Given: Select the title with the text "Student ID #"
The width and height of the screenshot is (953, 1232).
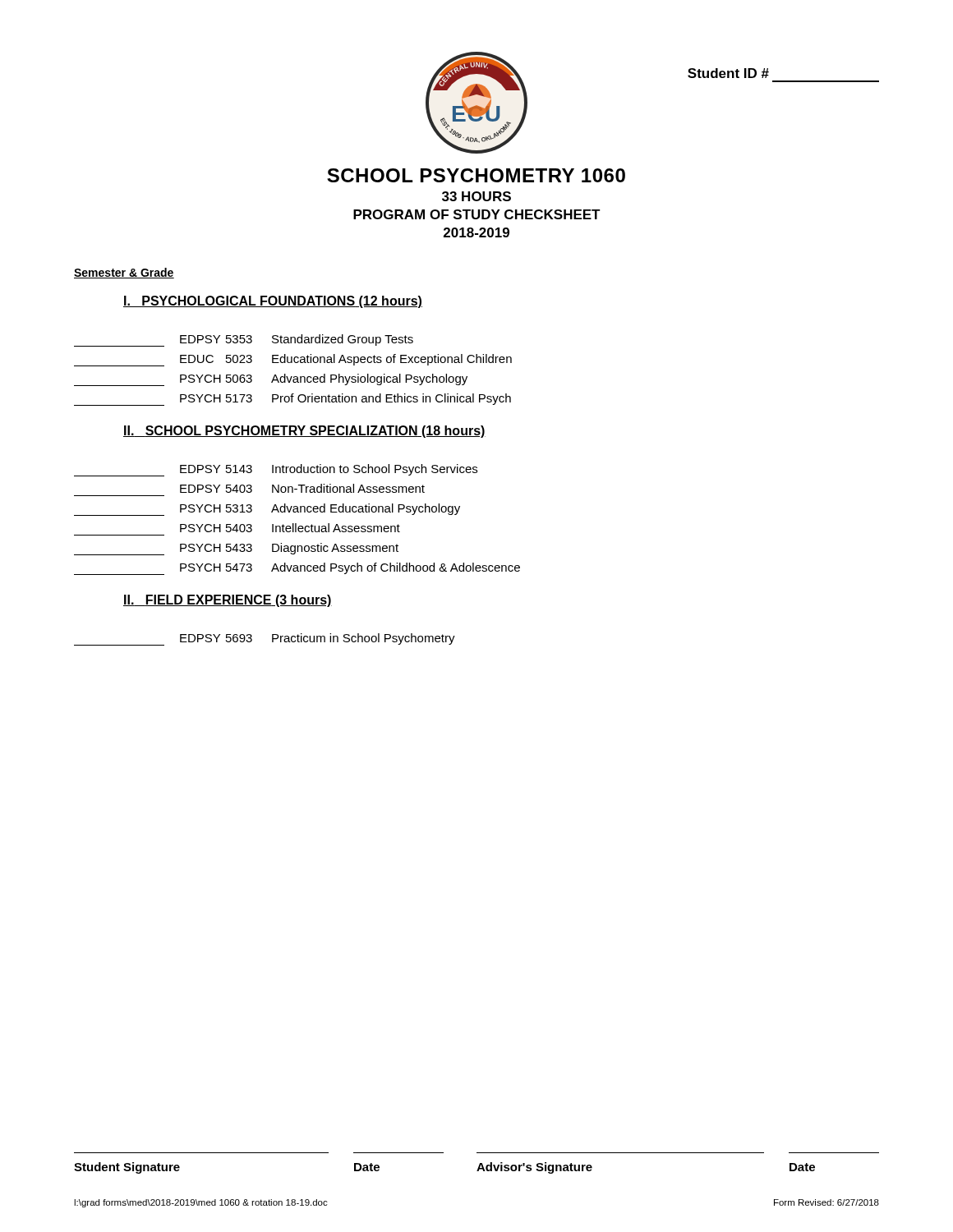Looking at the screenshot, I should pyautogui.click(x=783, y=73).
